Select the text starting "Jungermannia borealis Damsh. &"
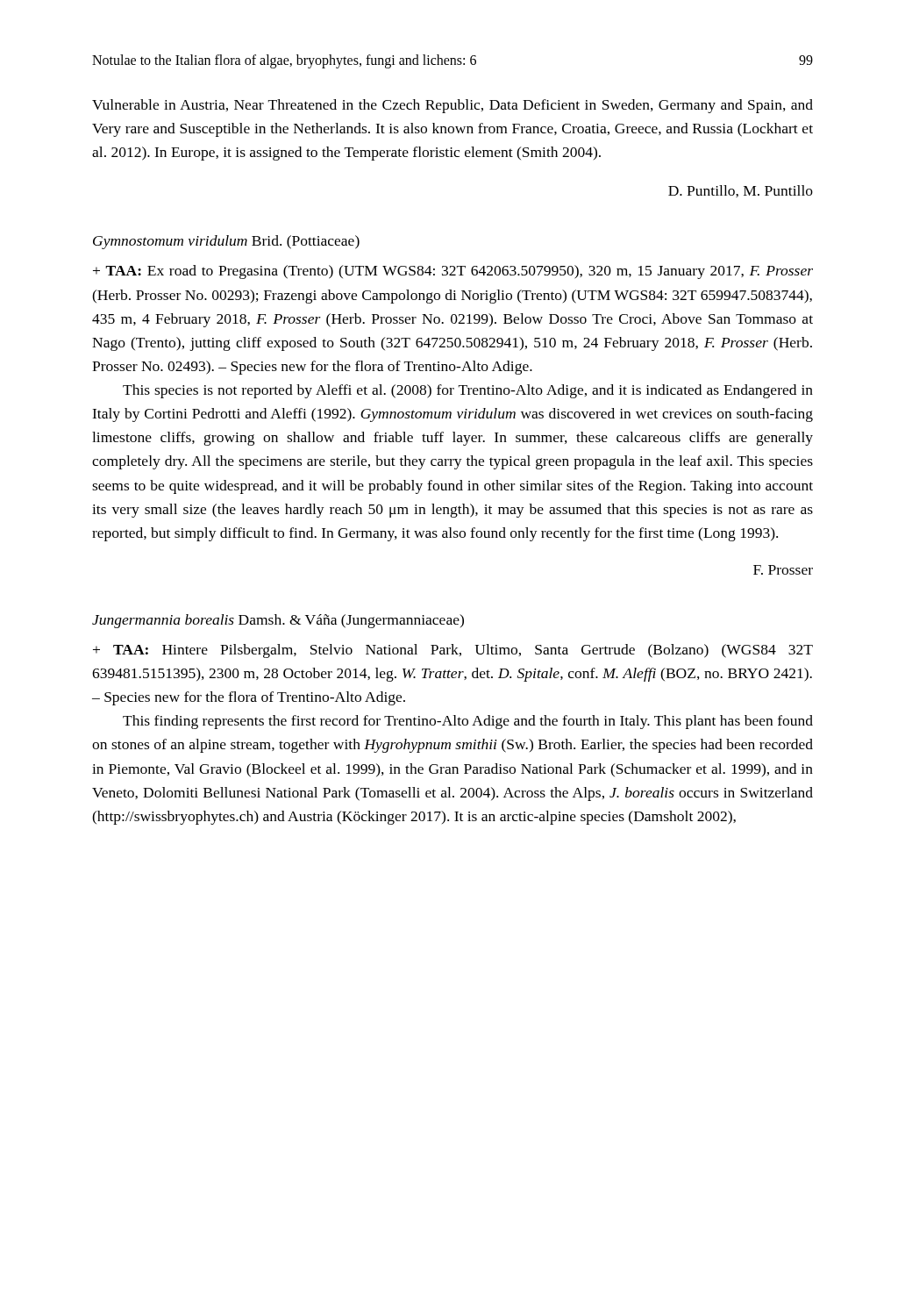 pyautogui.click(x=278, y=619)
